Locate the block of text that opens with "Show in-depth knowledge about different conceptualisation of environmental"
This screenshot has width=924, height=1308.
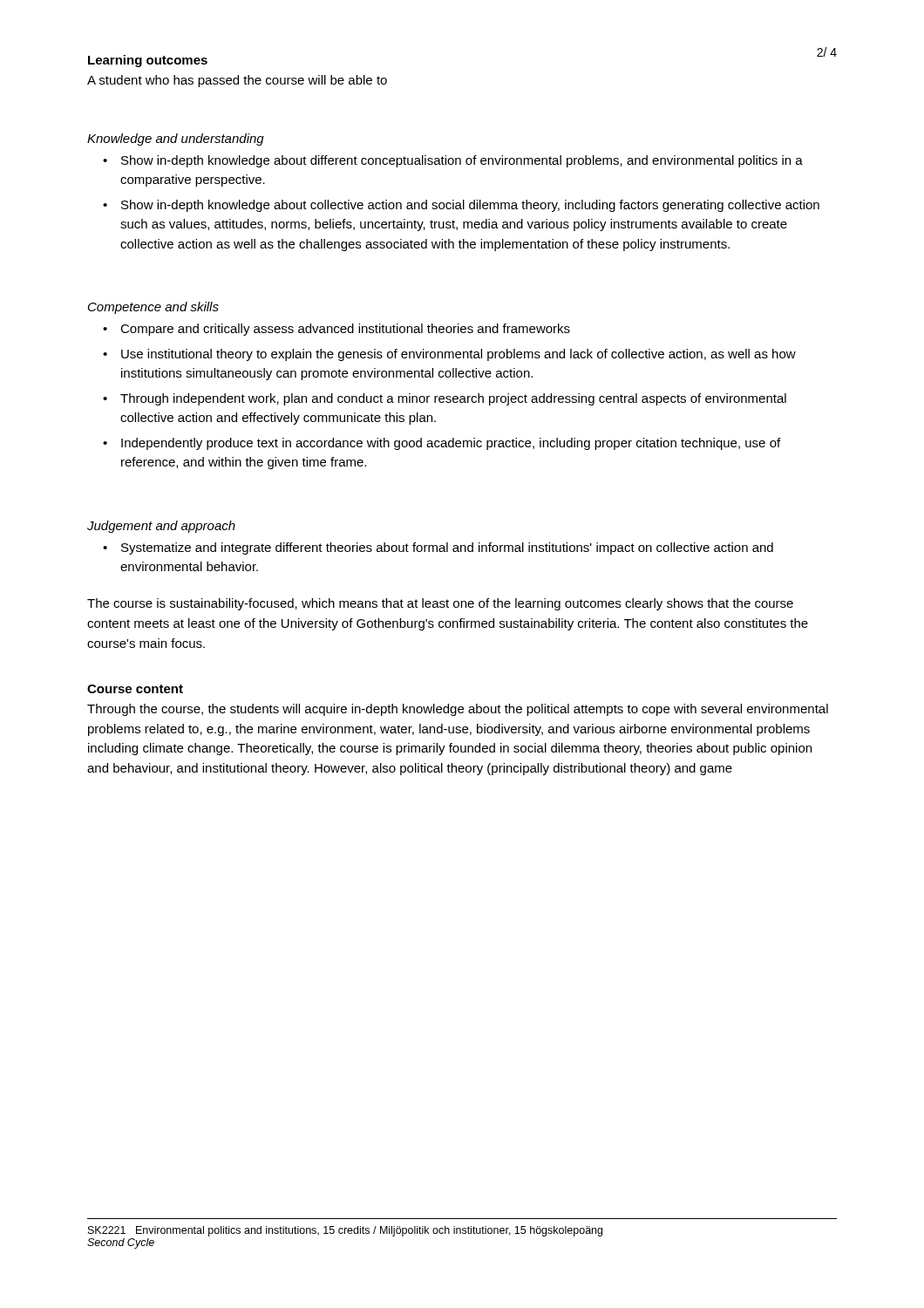point(461,169)
